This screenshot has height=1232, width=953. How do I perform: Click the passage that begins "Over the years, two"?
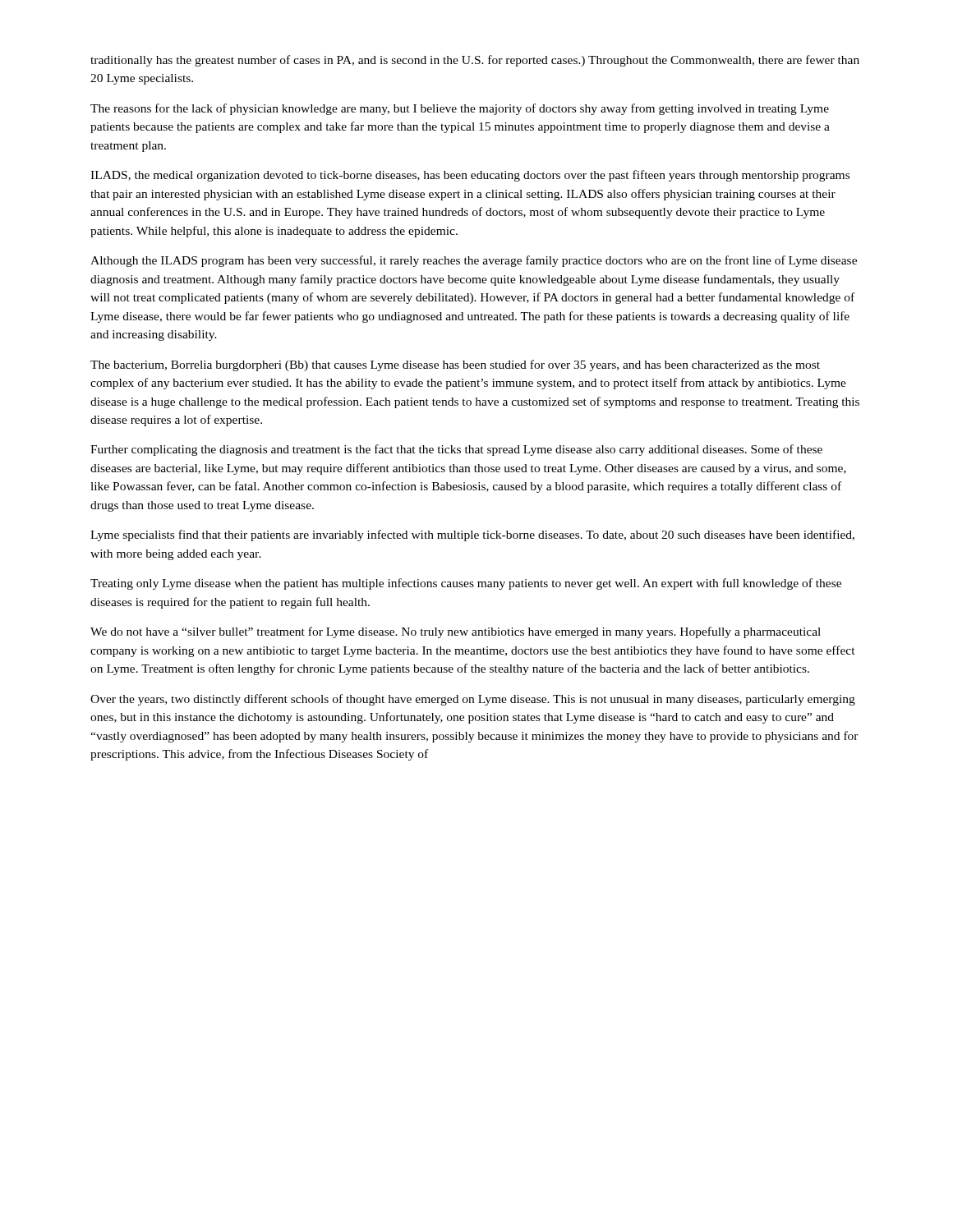click(x=474, y=726)
